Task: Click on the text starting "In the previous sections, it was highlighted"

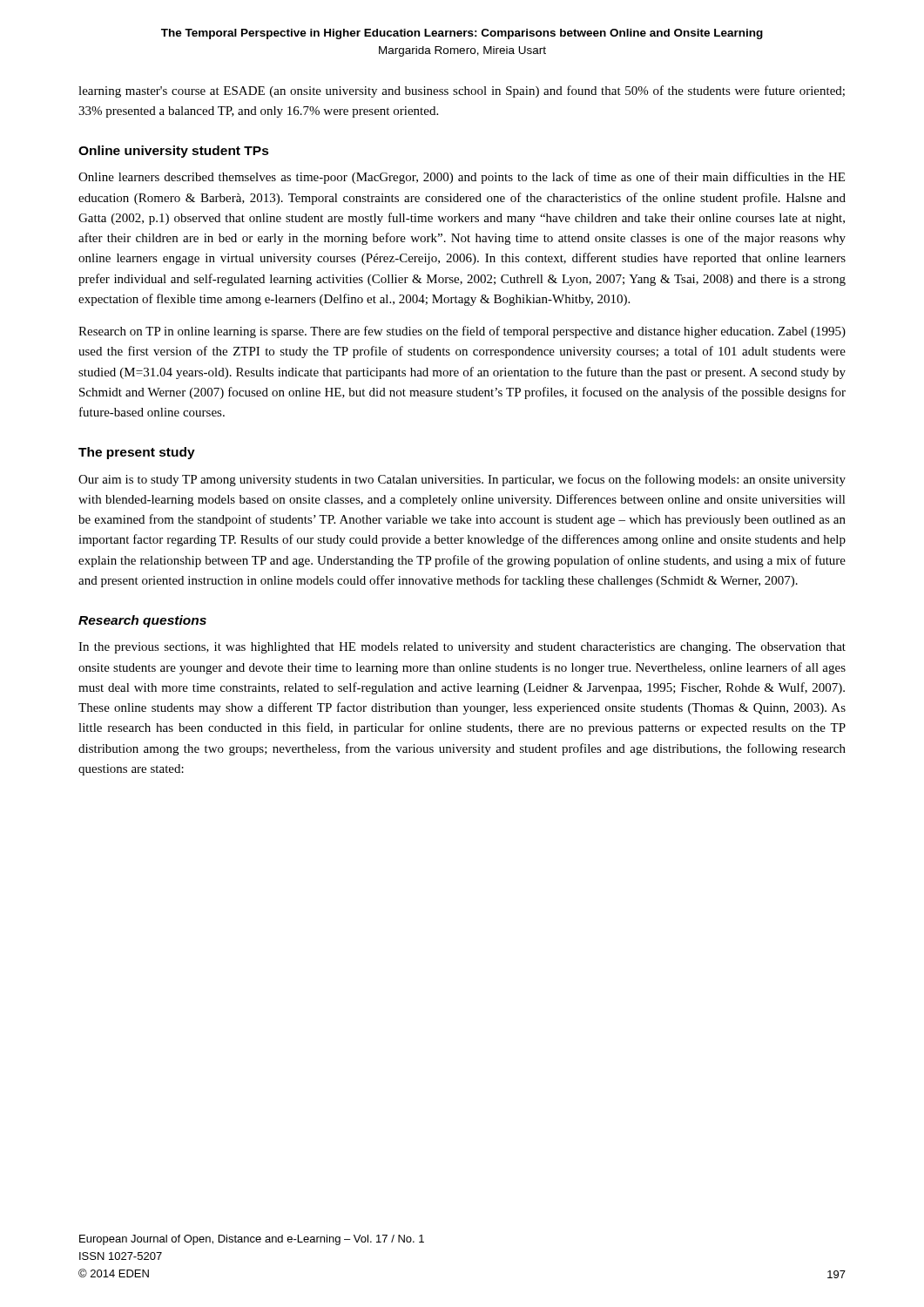Action: point(462,708)
